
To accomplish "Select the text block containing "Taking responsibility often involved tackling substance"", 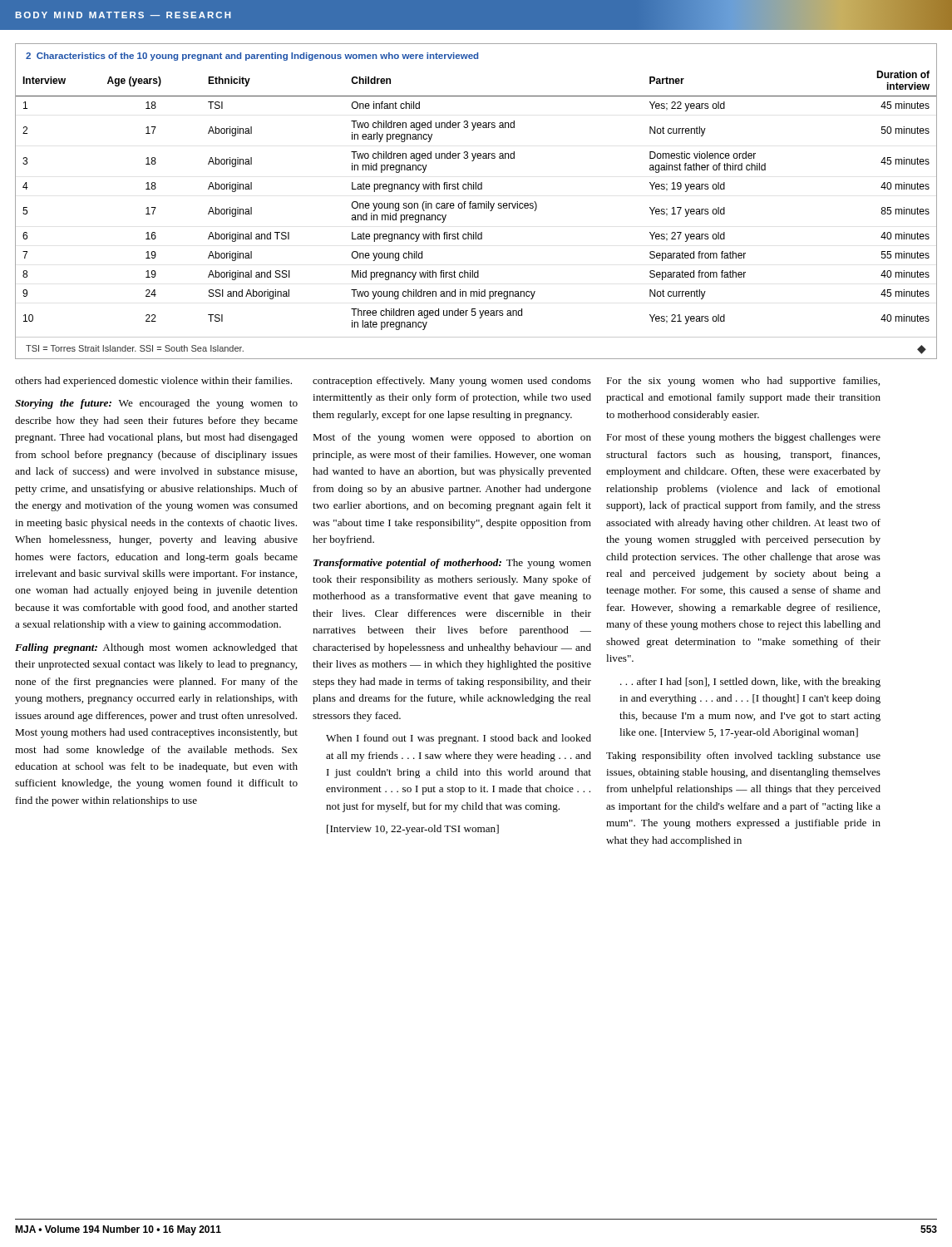I will [743, 798].
